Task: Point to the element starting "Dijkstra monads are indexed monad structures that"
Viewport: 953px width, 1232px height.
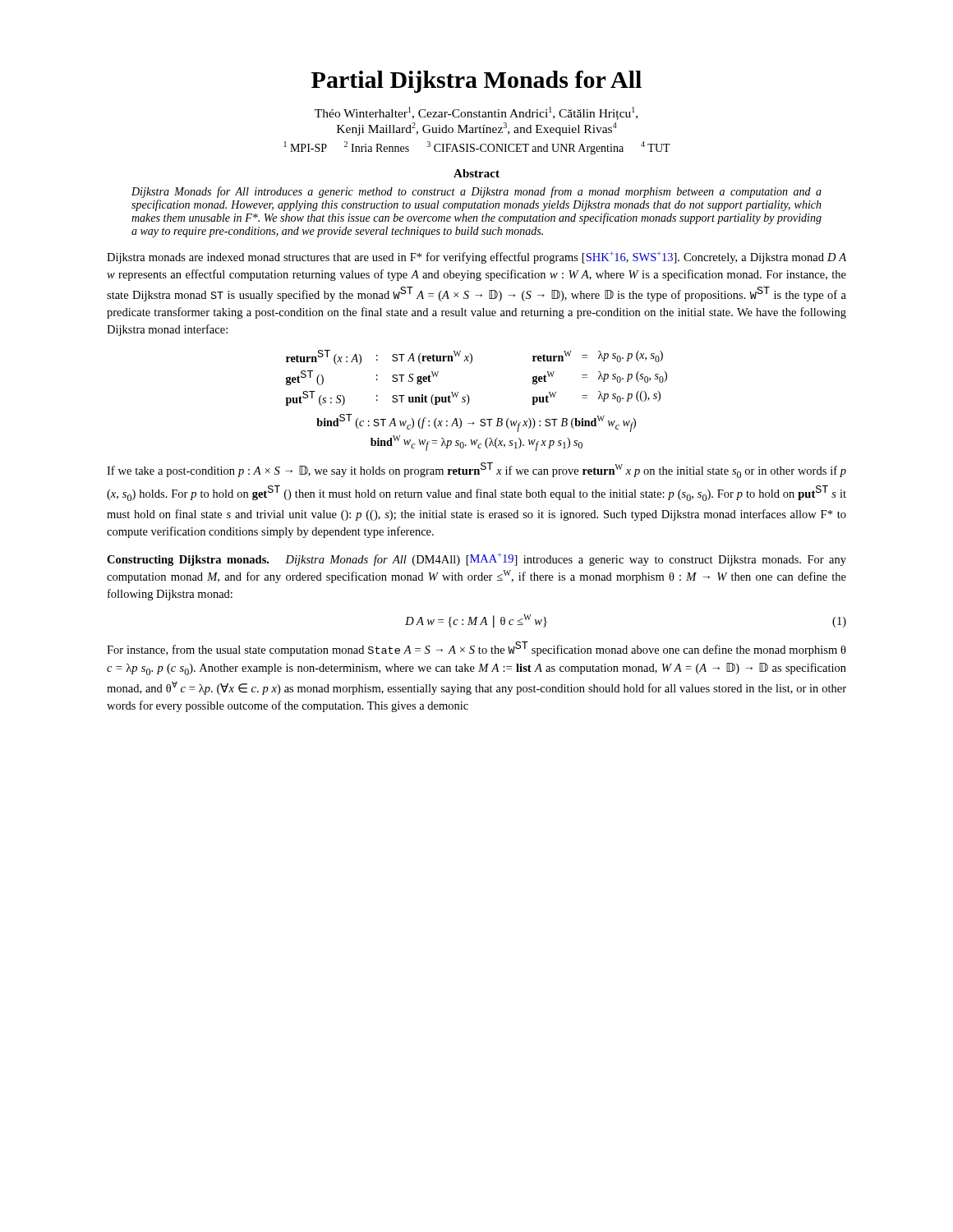Action: click(x=476, y=292)
